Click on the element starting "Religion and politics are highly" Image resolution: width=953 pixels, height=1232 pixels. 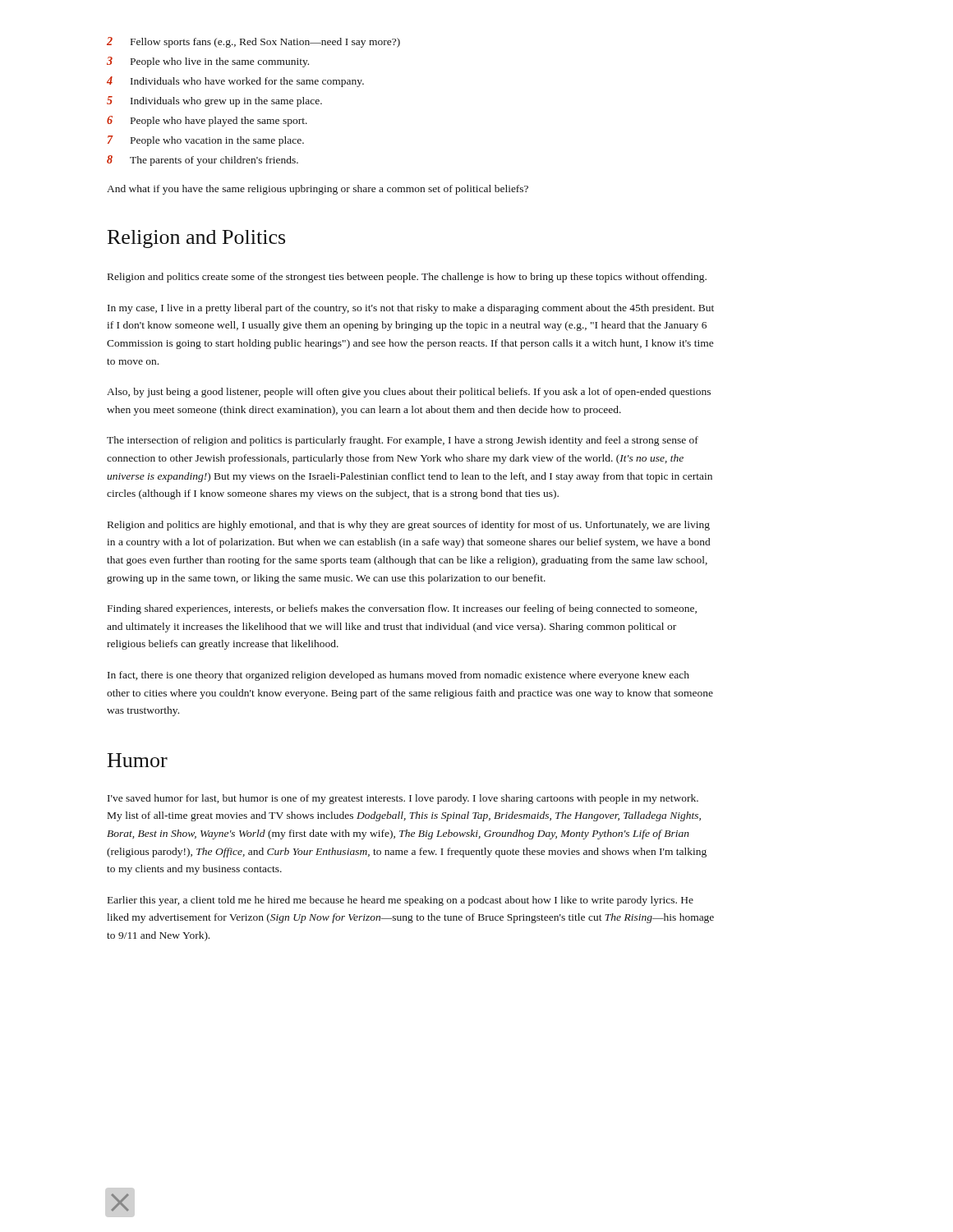409,551
